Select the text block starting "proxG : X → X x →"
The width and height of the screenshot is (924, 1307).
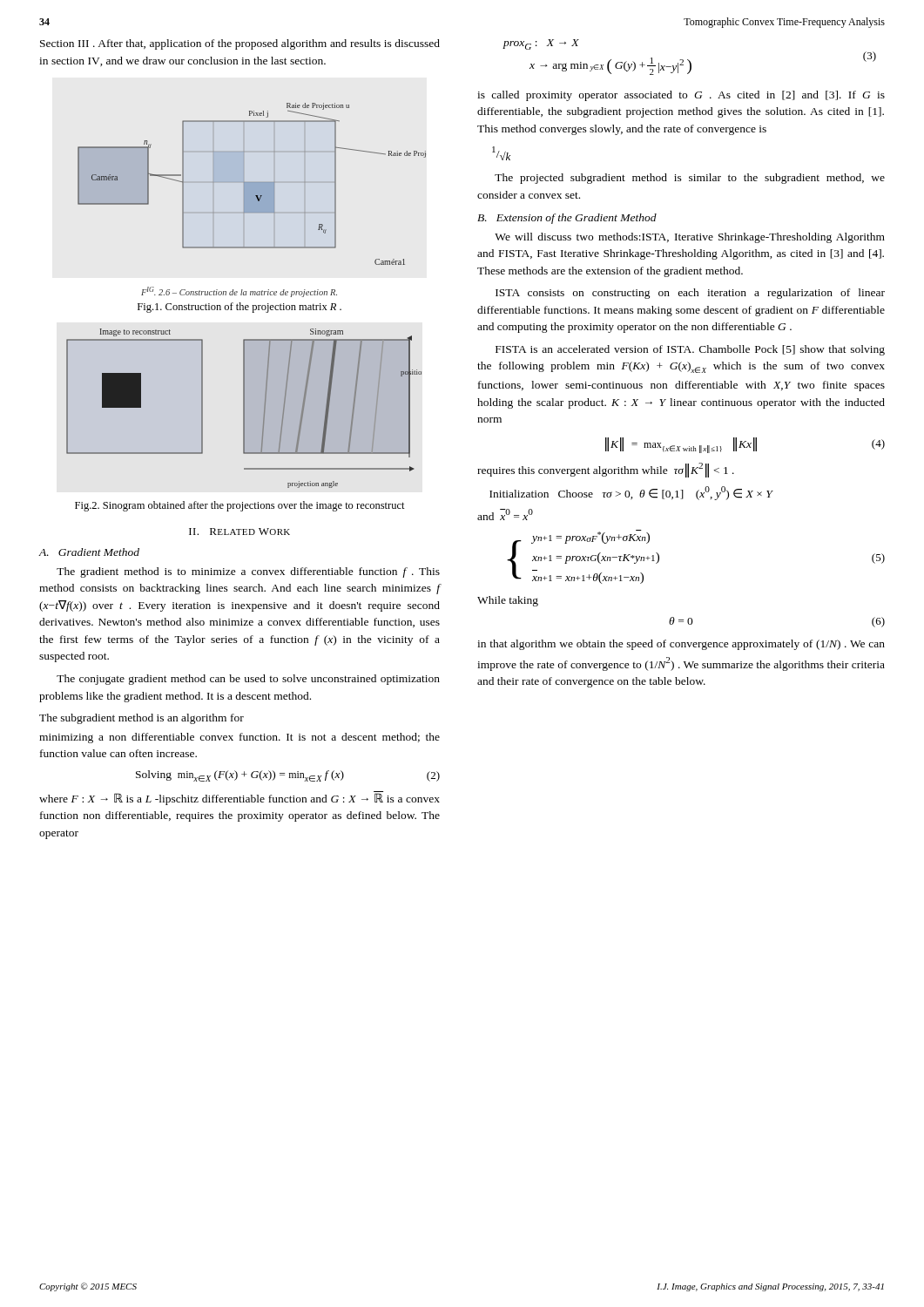(681, 56)
